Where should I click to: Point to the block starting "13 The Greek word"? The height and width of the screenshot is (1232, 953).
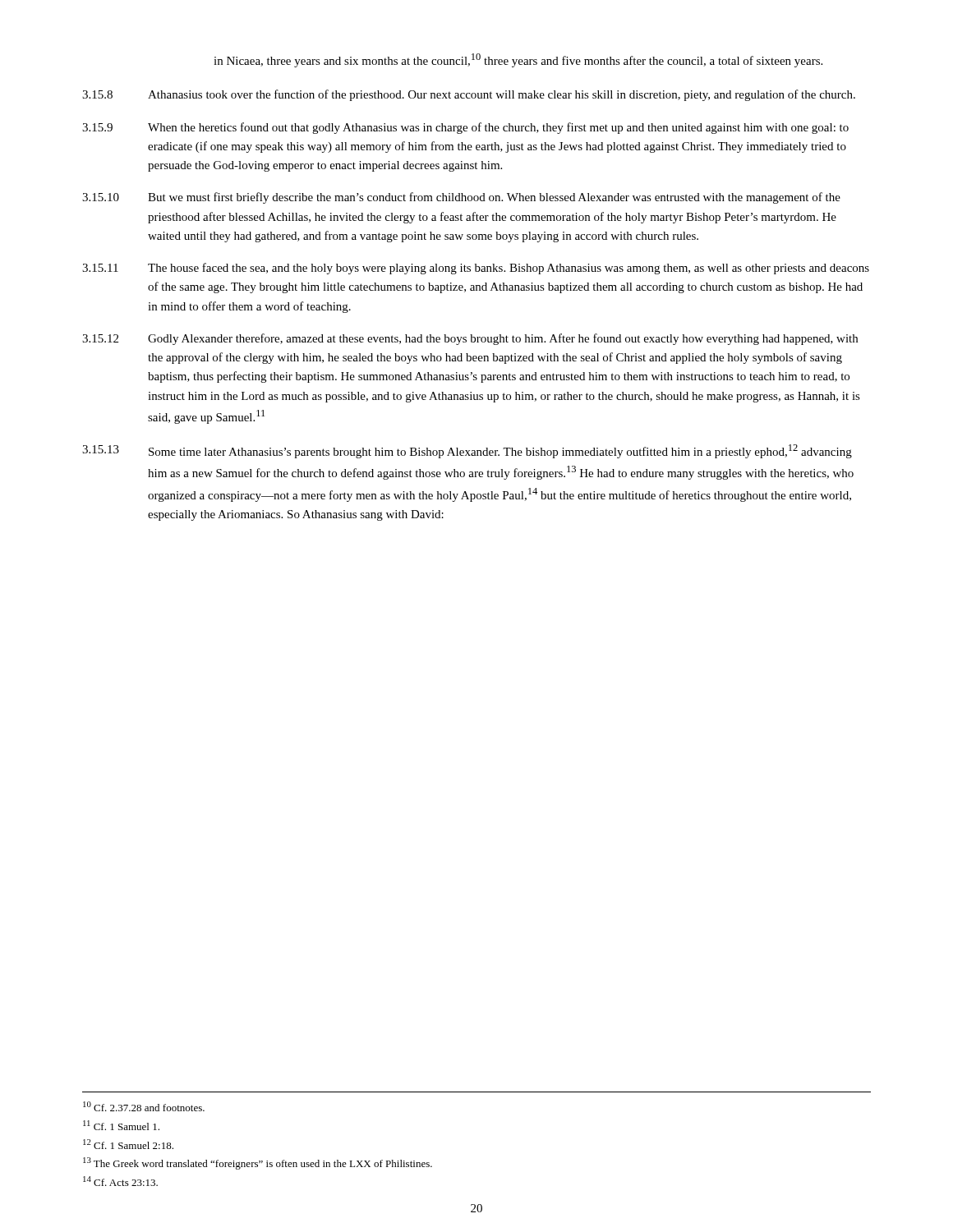coord(257,1163)
